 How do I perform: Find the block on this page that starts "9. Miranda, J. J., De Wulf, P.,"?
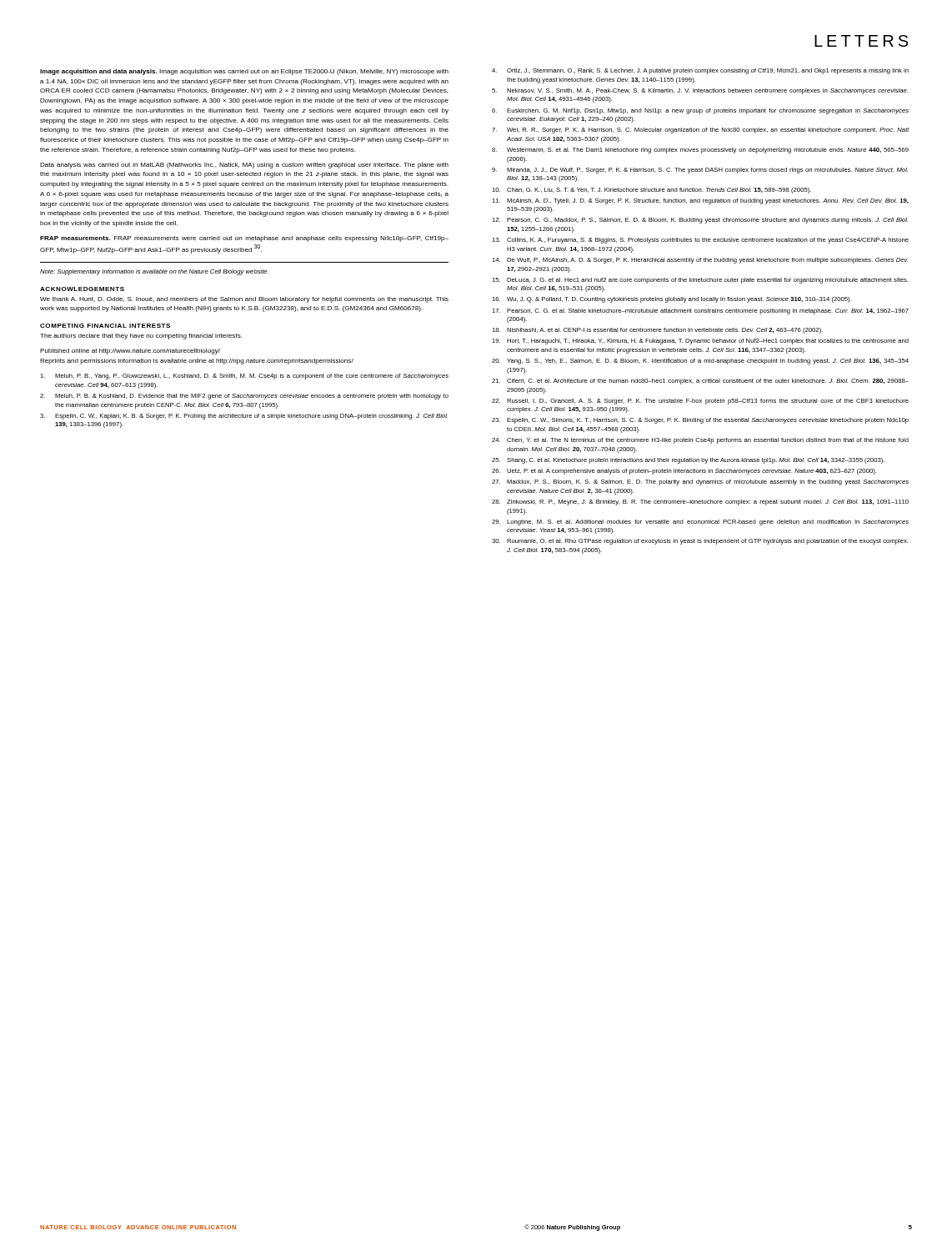click(700, 175)
